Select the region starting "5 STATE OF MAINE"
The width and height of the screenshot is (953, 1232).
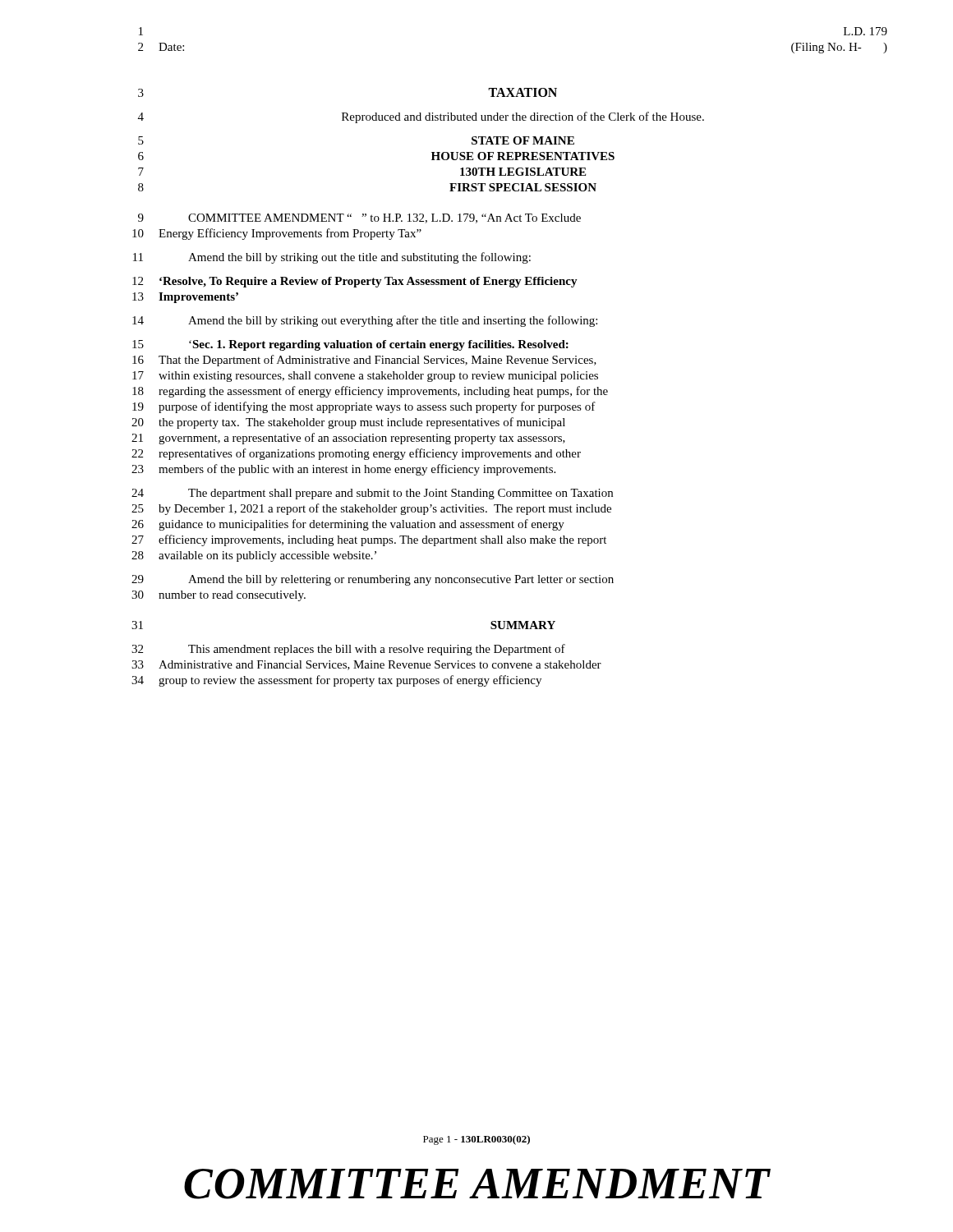coord(493,141)
